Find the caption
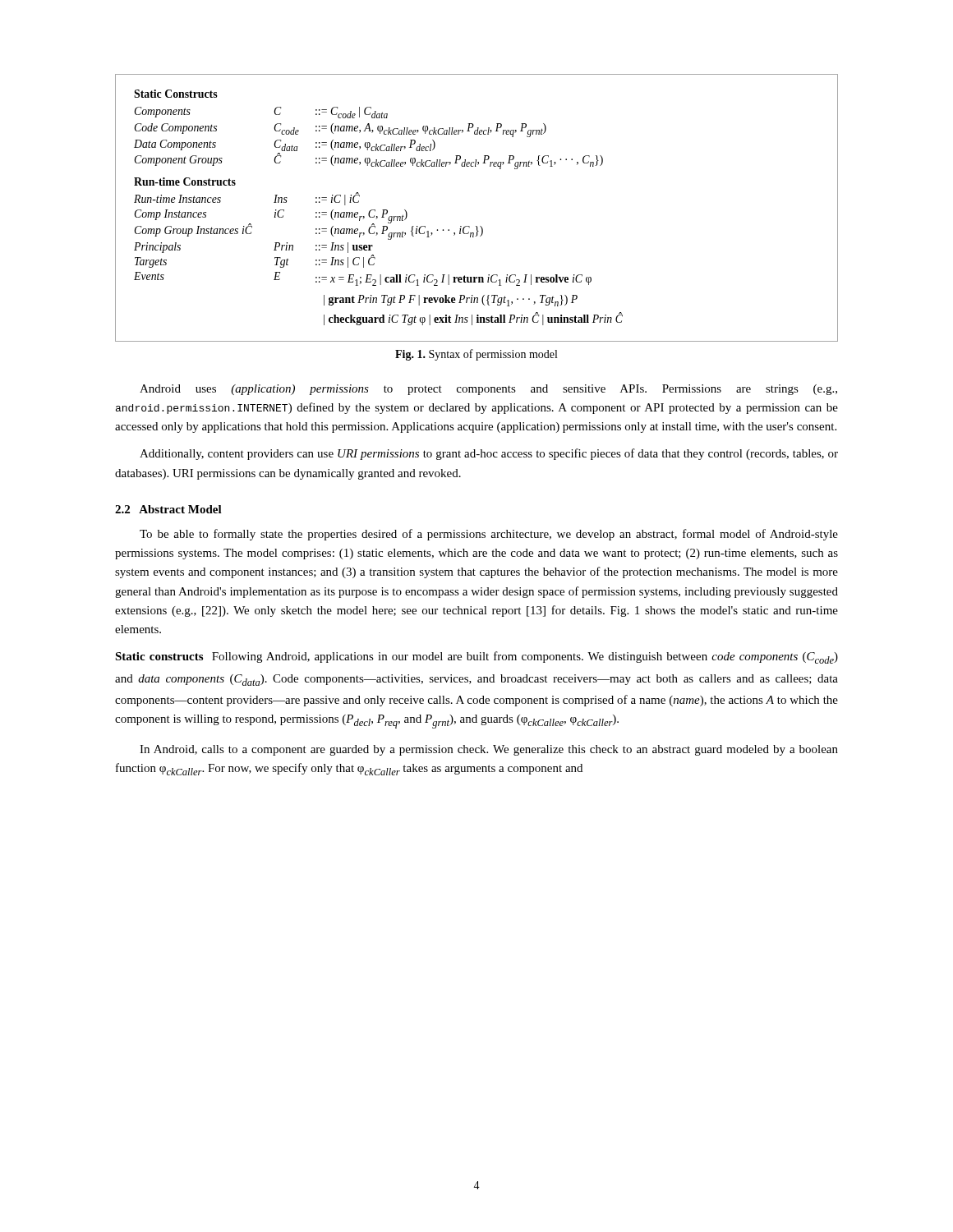The image size is (953, 1232). pyautogui.click(x=476, y=354)
